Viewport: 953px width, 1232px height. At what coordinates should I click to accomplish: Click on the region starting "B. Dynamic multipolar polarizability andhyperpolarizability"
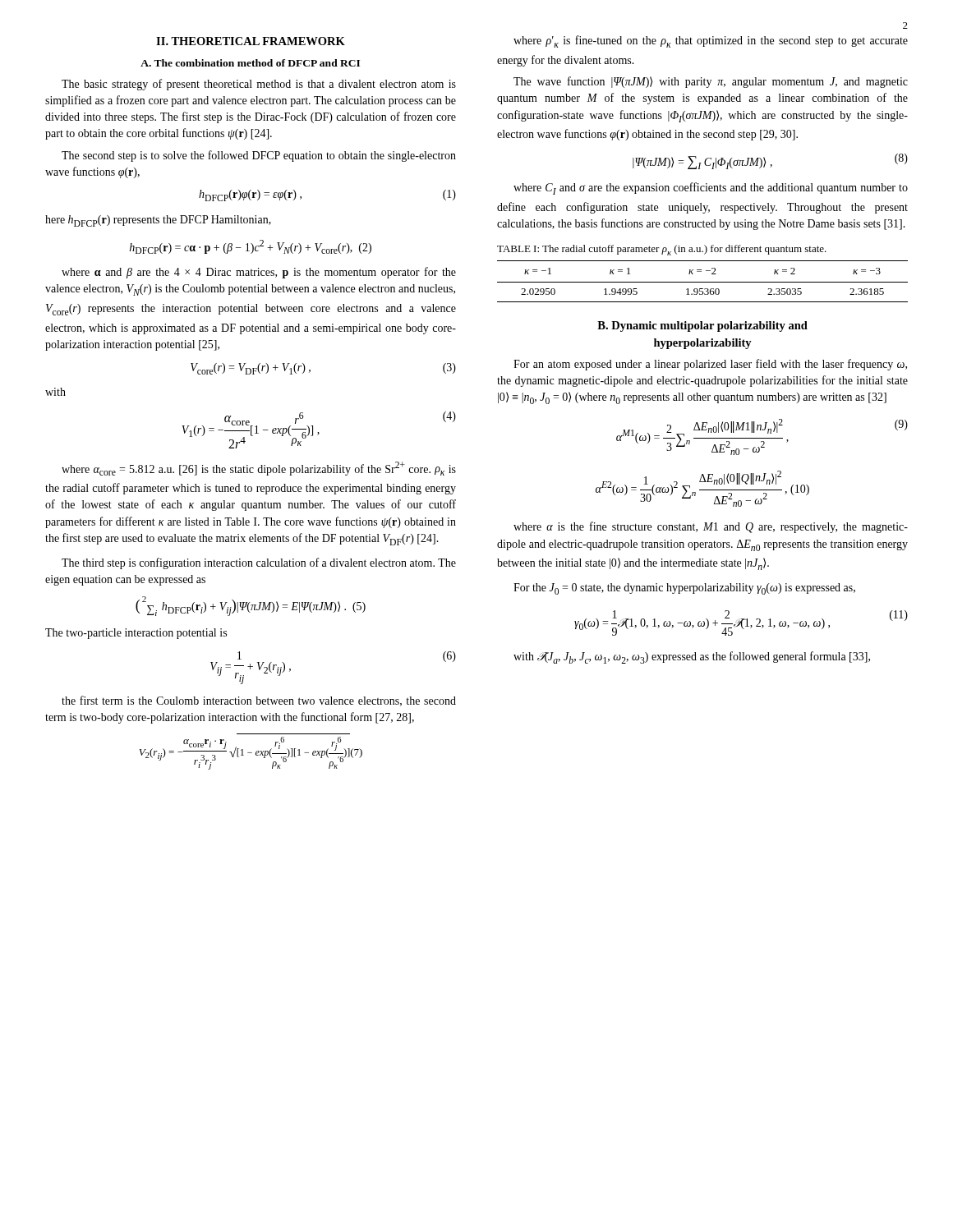702,334
